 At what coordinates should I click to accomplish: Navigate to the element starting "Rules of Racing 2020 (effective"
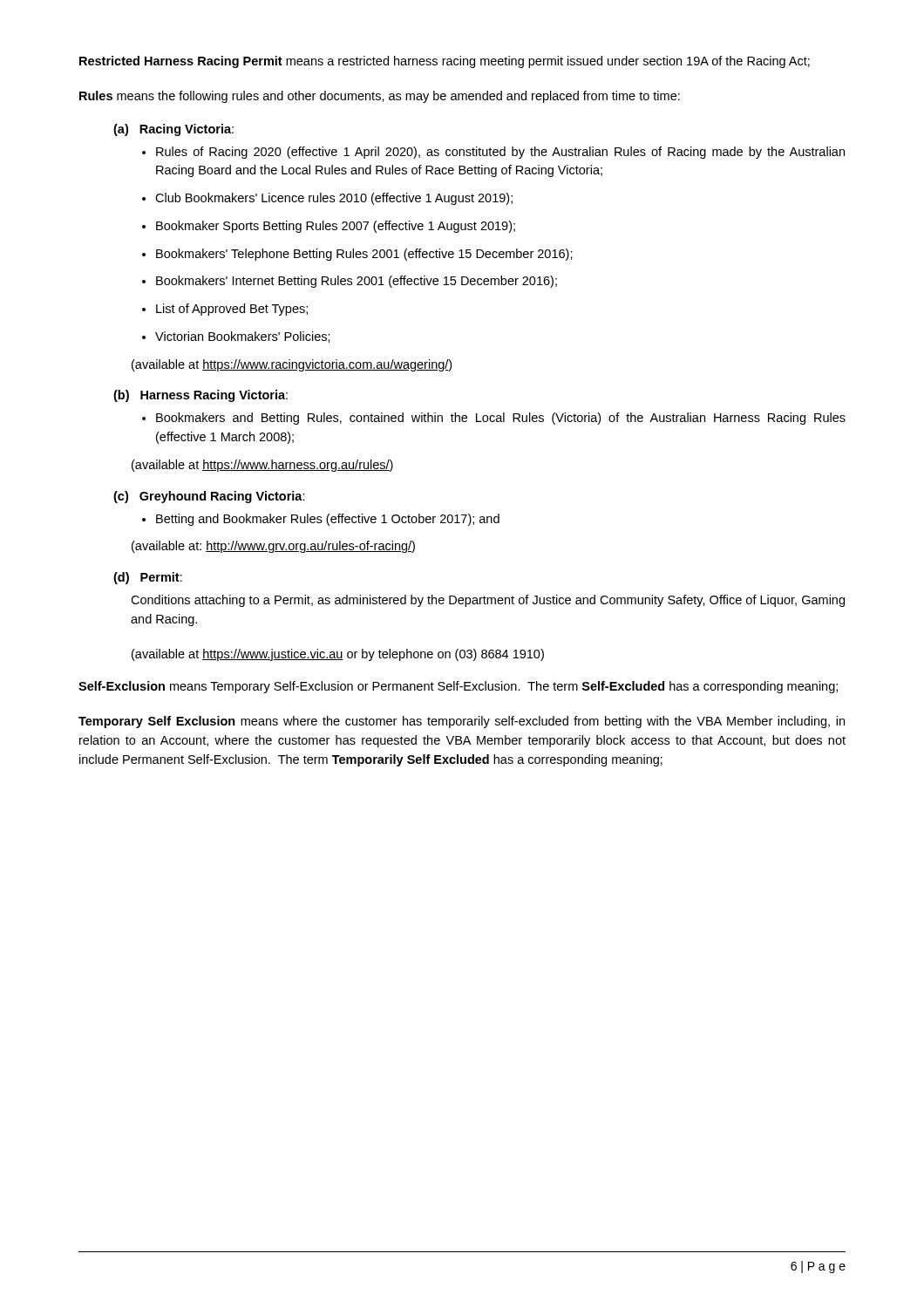pos(500,161)
